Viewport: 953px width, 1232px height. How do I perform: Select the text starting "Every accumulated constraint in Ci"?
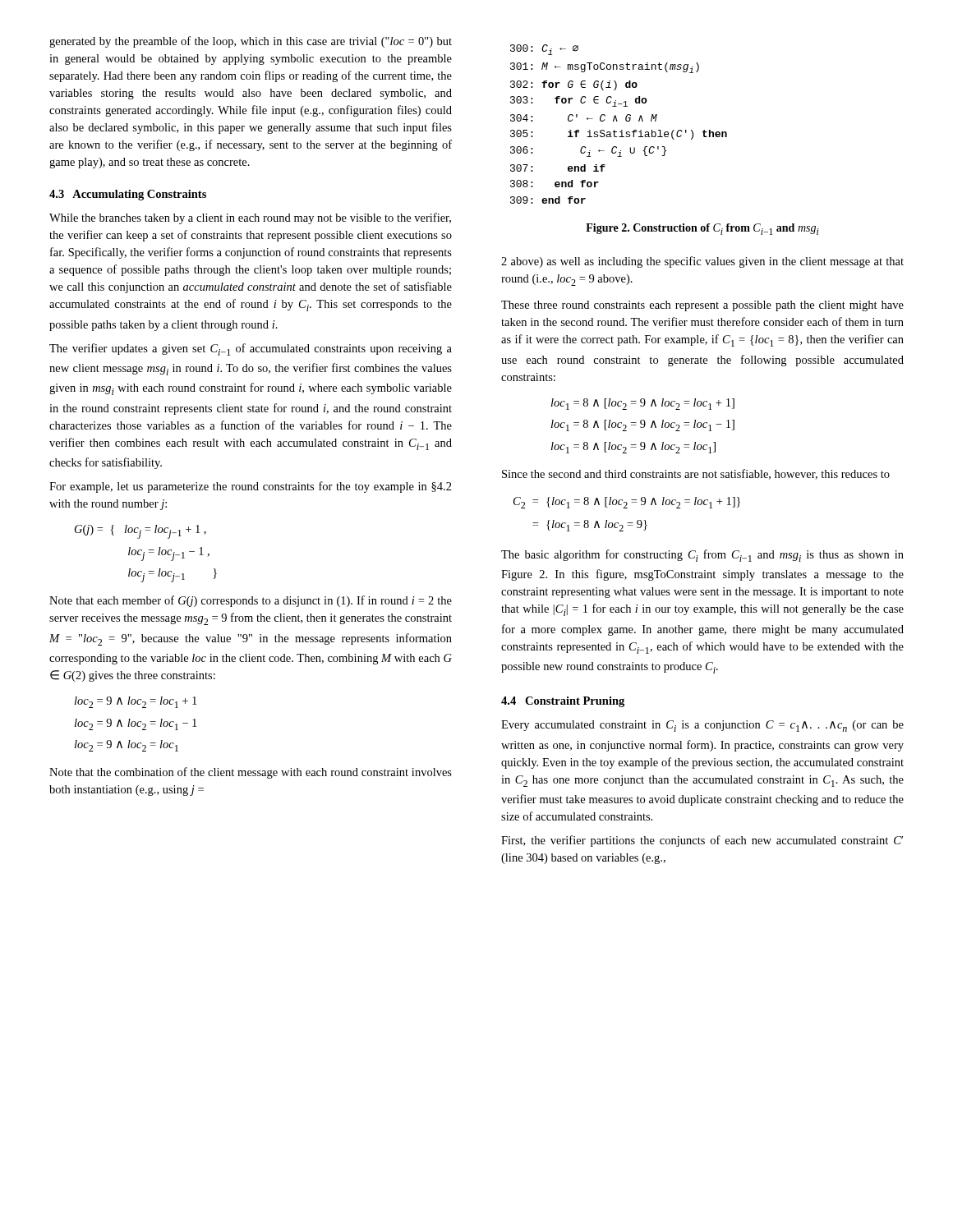point(702,792)
